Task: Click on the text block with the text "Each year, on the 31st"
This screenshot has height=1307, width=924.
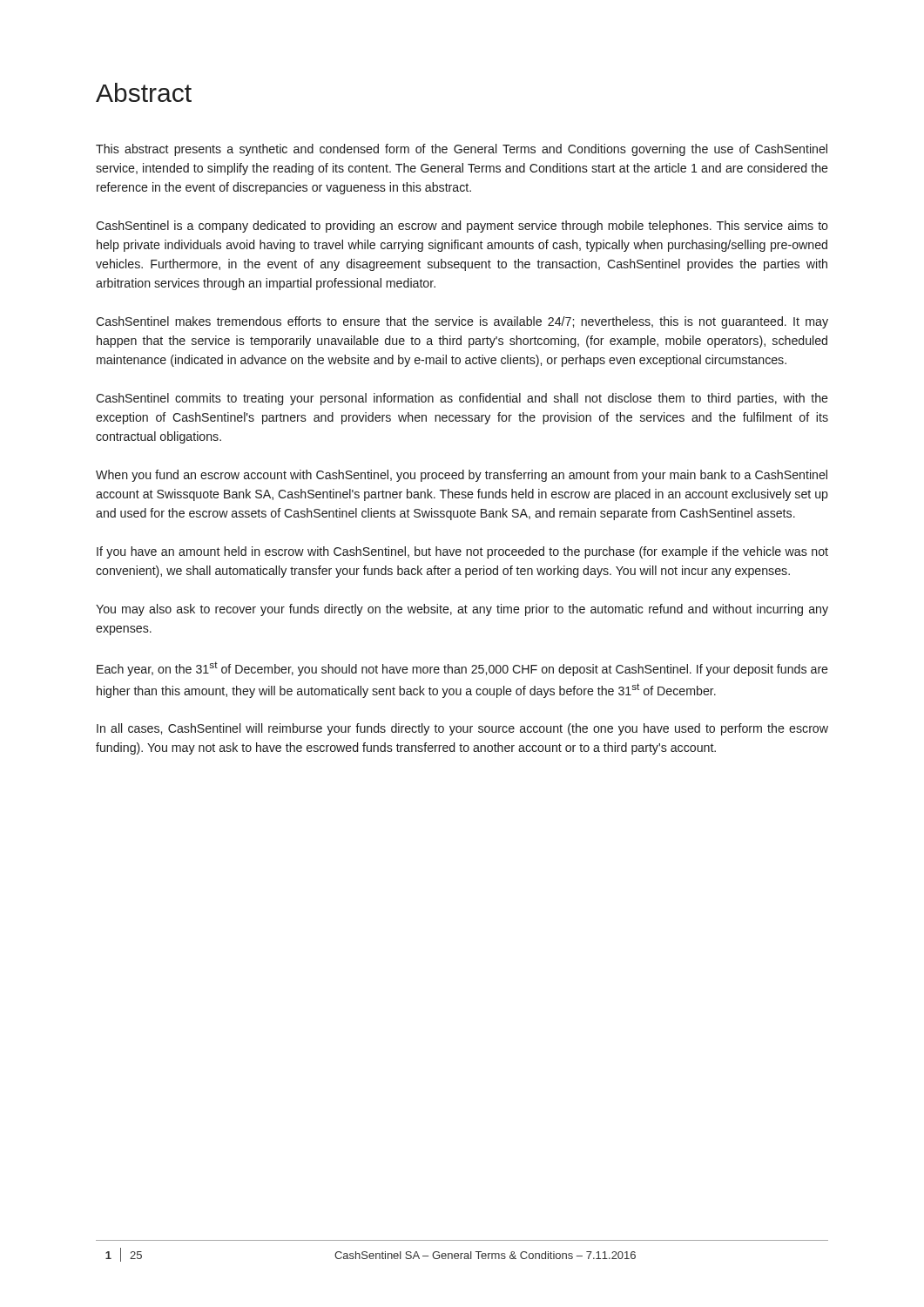Action: click(x=462, y=679)
